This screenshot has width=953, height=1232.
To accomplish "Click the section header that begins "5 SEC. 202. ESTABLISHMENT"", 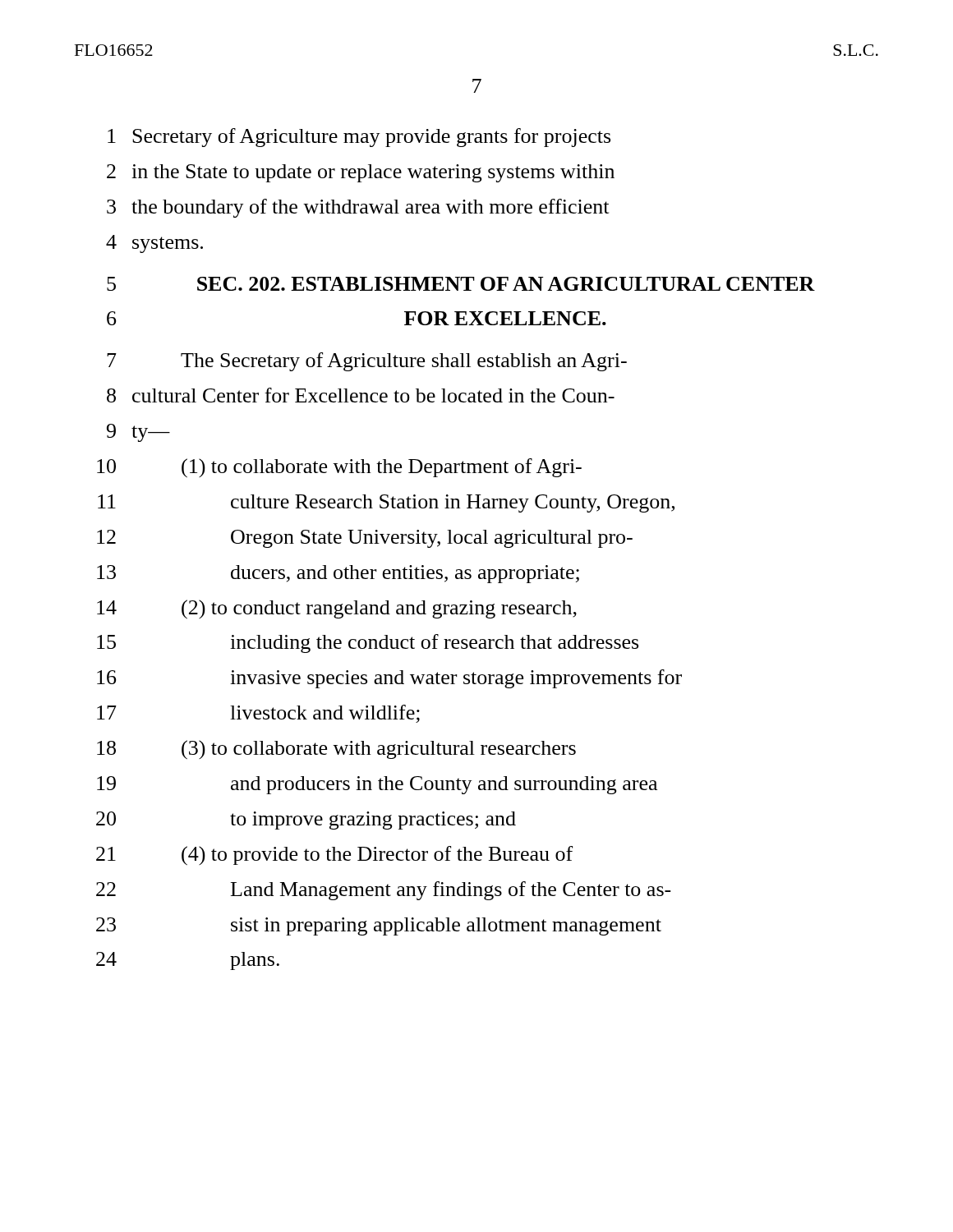I will [476, 284].
